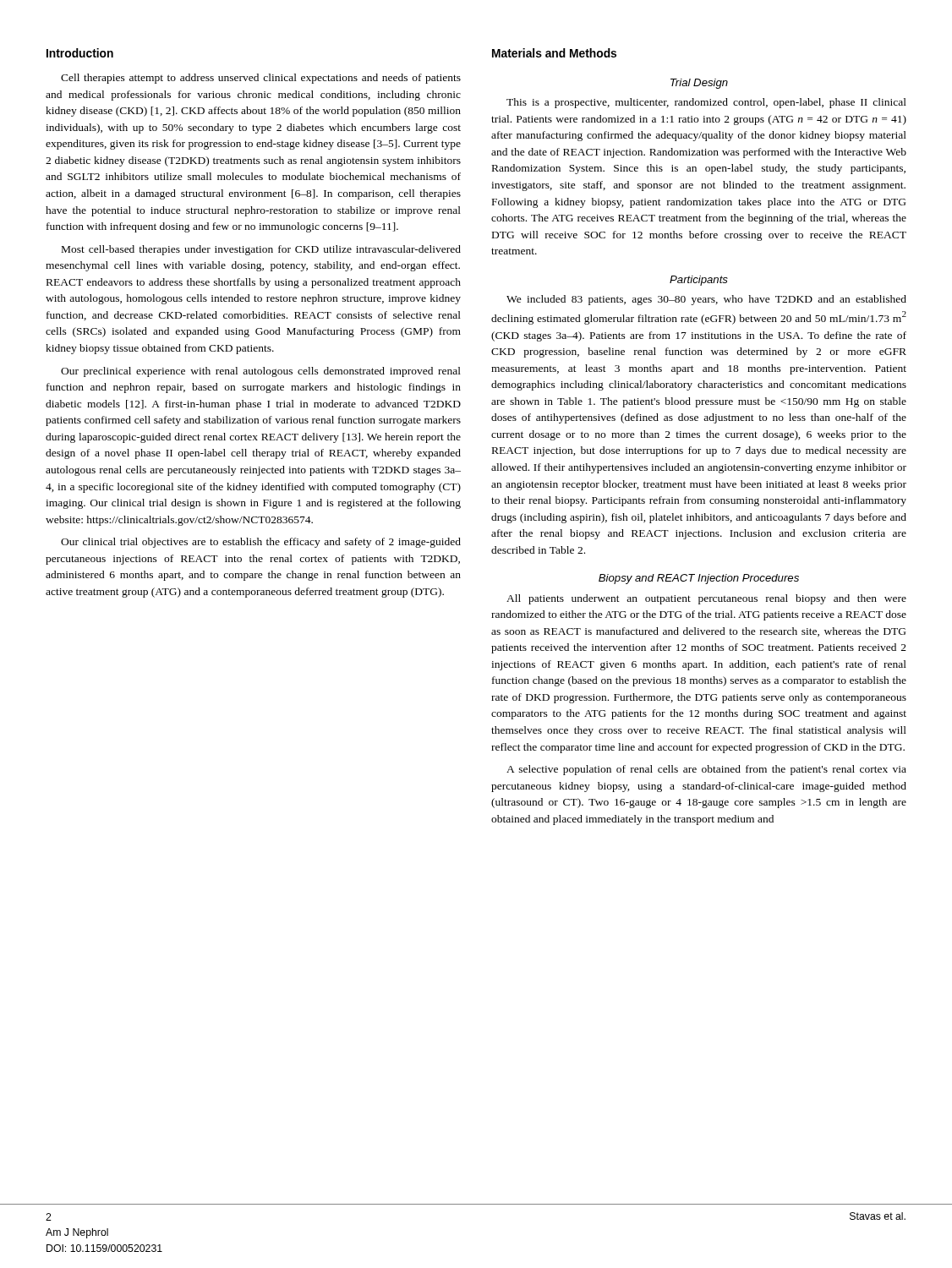
Task: Click on the block starting "Cell therapies attempt to address unserved"
Action: click(x=253, y=152)
